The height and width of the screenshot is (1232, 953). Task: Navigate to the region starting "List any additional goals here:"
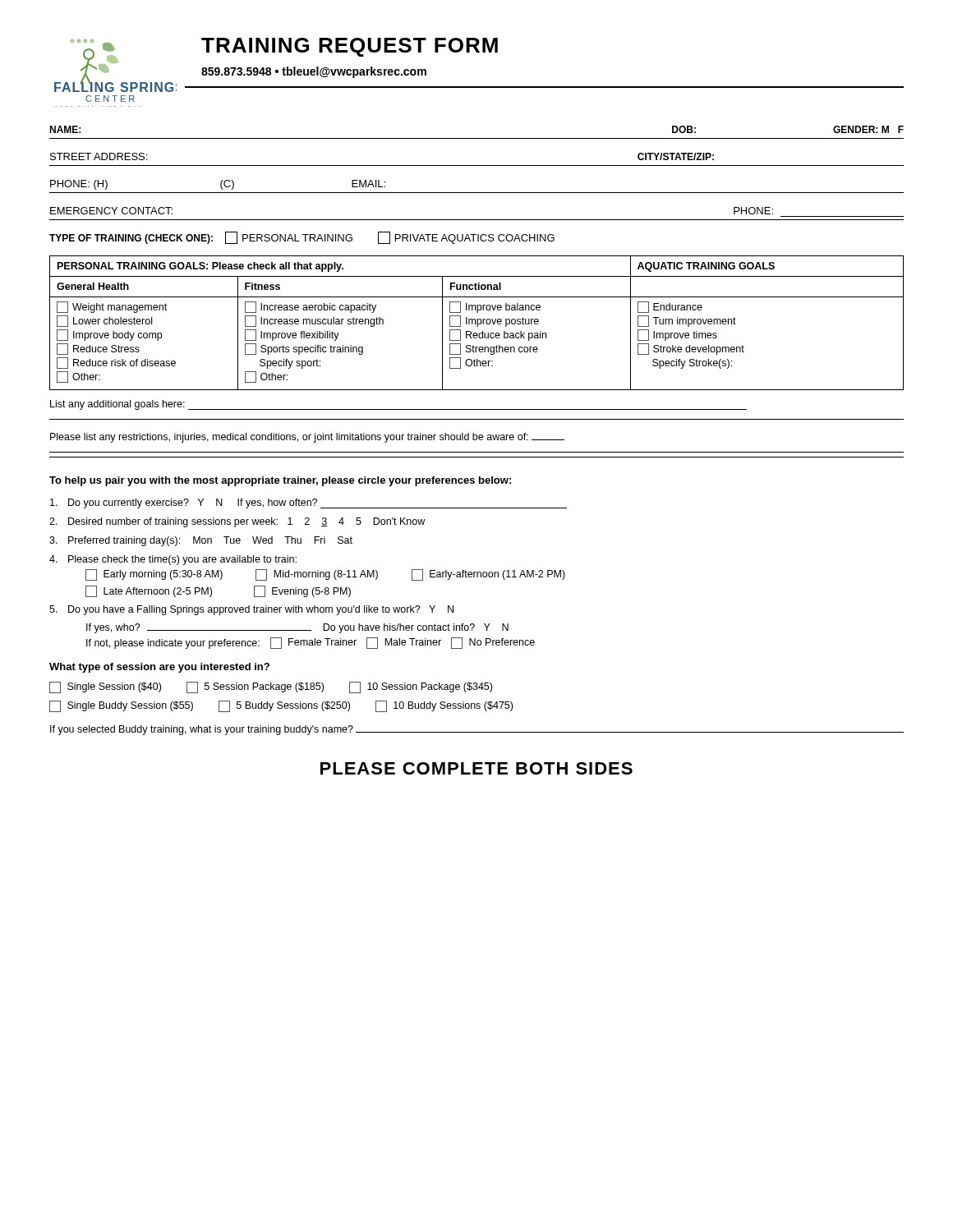click(x=398, y=404)
